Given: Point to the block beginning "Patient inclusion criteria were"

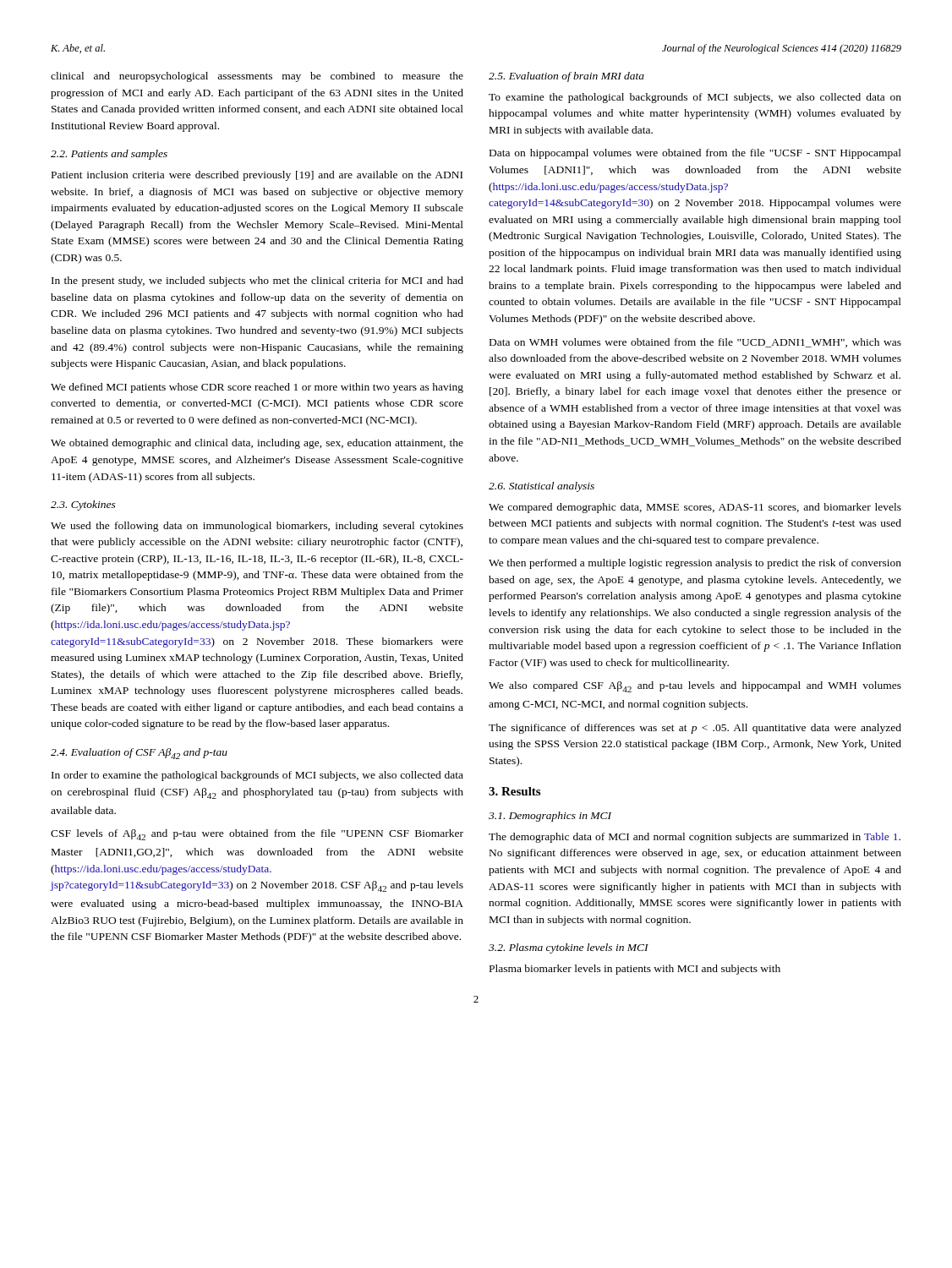Looking at the screenshot, I should tap(257, 216).
